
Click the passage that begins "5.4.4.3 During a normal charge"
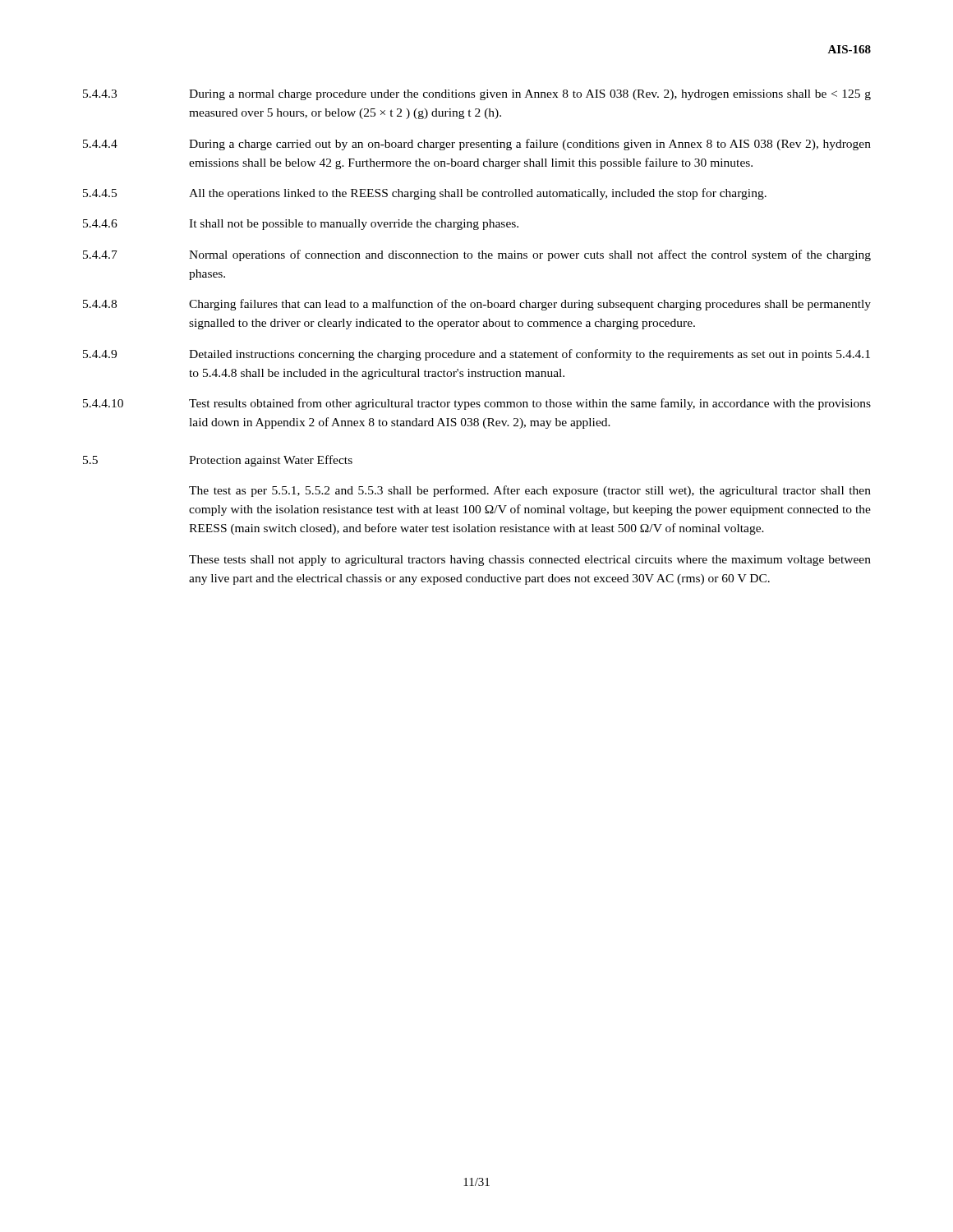coord(476,103)
